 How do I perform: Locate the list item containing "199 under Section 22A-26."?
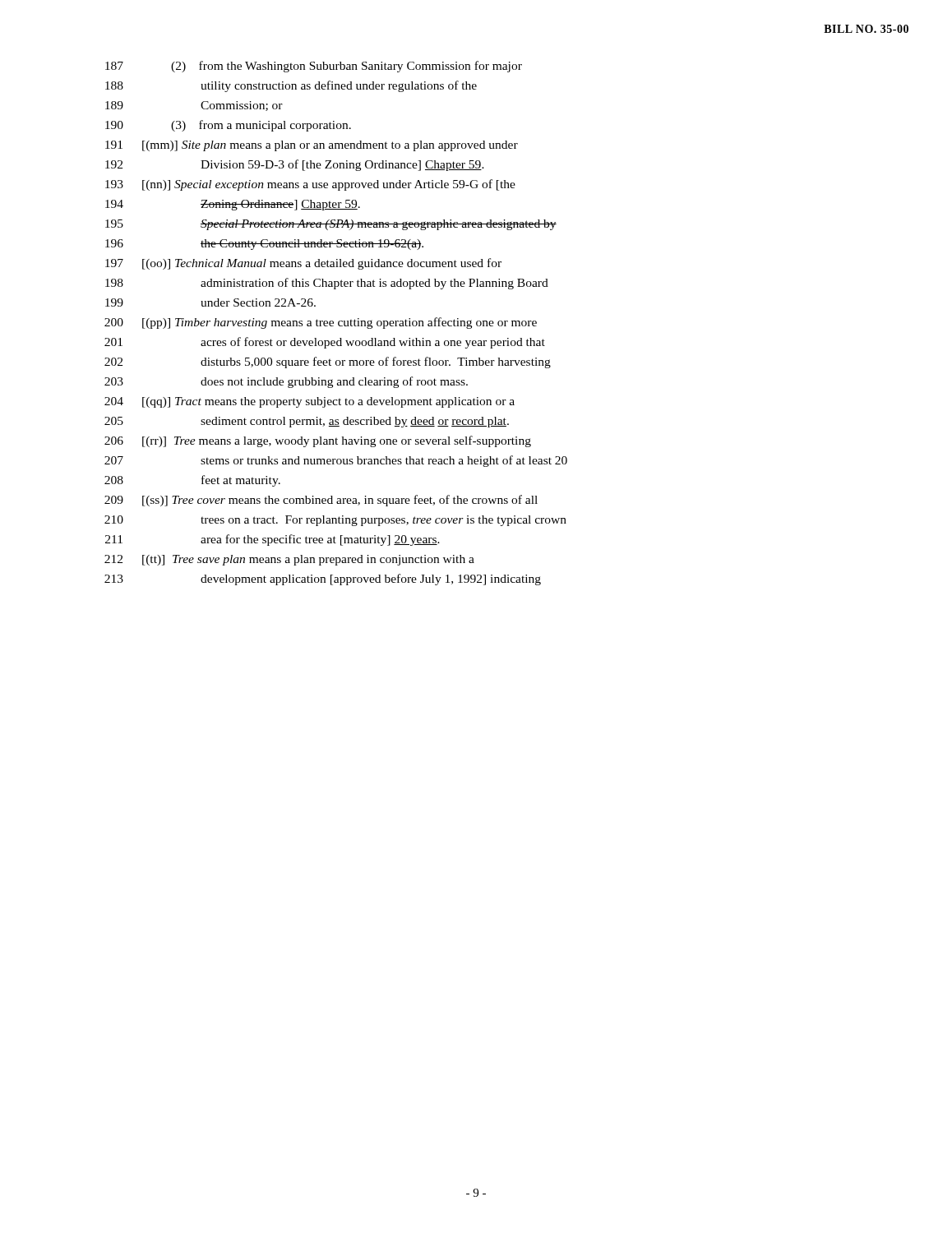pyautogui.click(x=210, y=302)
